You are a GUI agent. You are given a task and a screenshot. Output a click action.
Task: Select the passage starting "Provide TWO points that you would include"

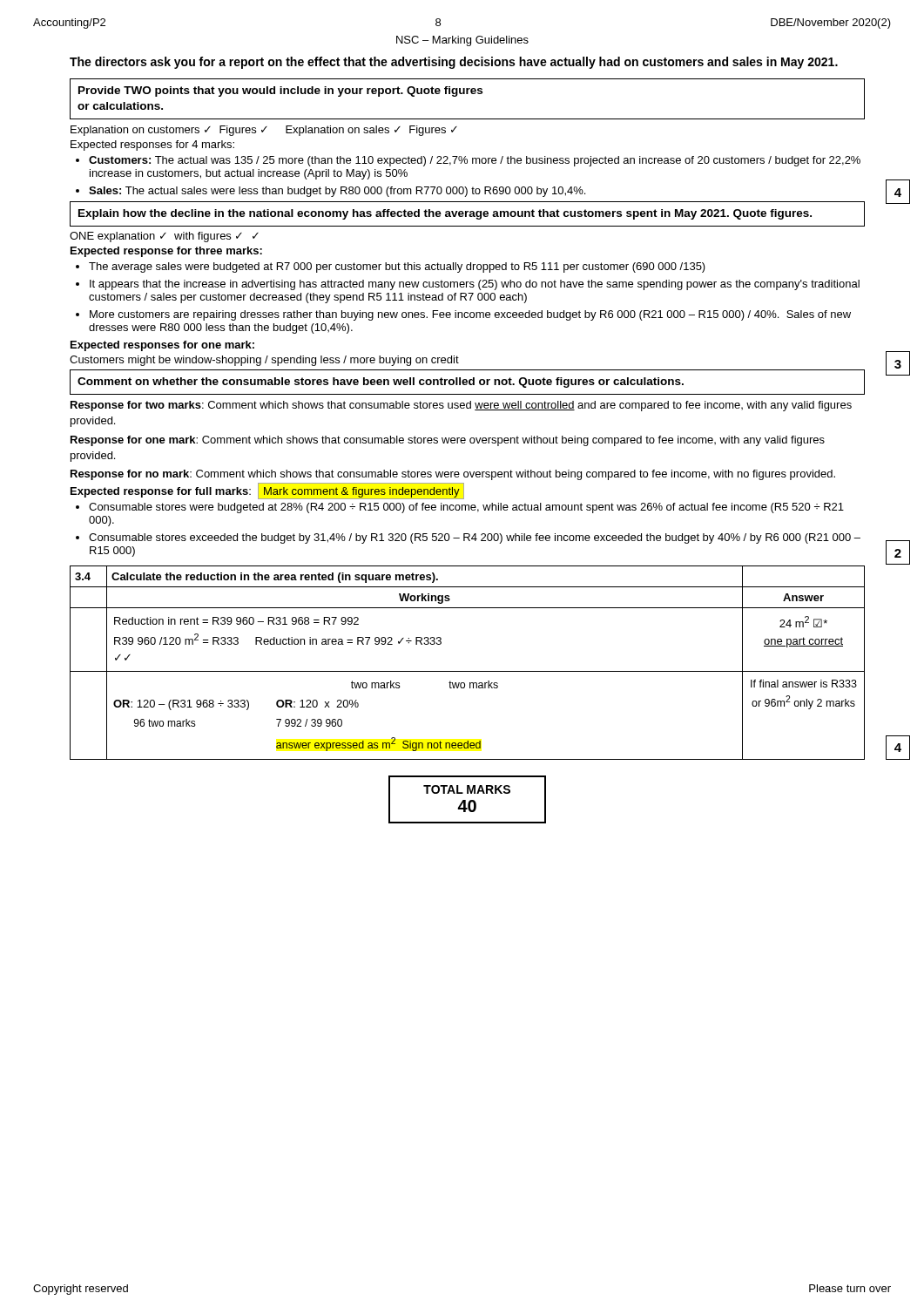click(467, 99)
